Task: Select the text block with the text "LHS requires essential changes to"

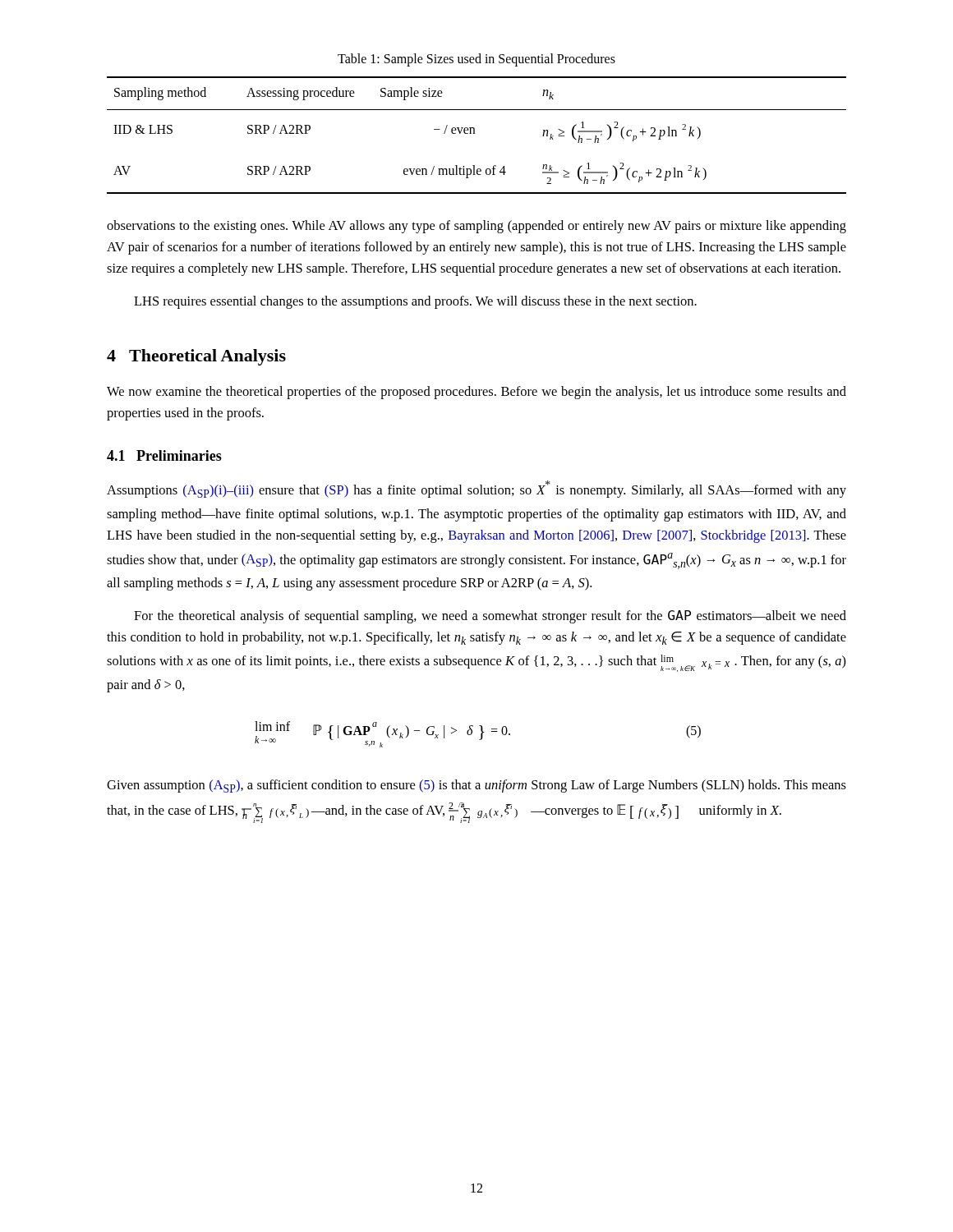Action: click(416, 301)
